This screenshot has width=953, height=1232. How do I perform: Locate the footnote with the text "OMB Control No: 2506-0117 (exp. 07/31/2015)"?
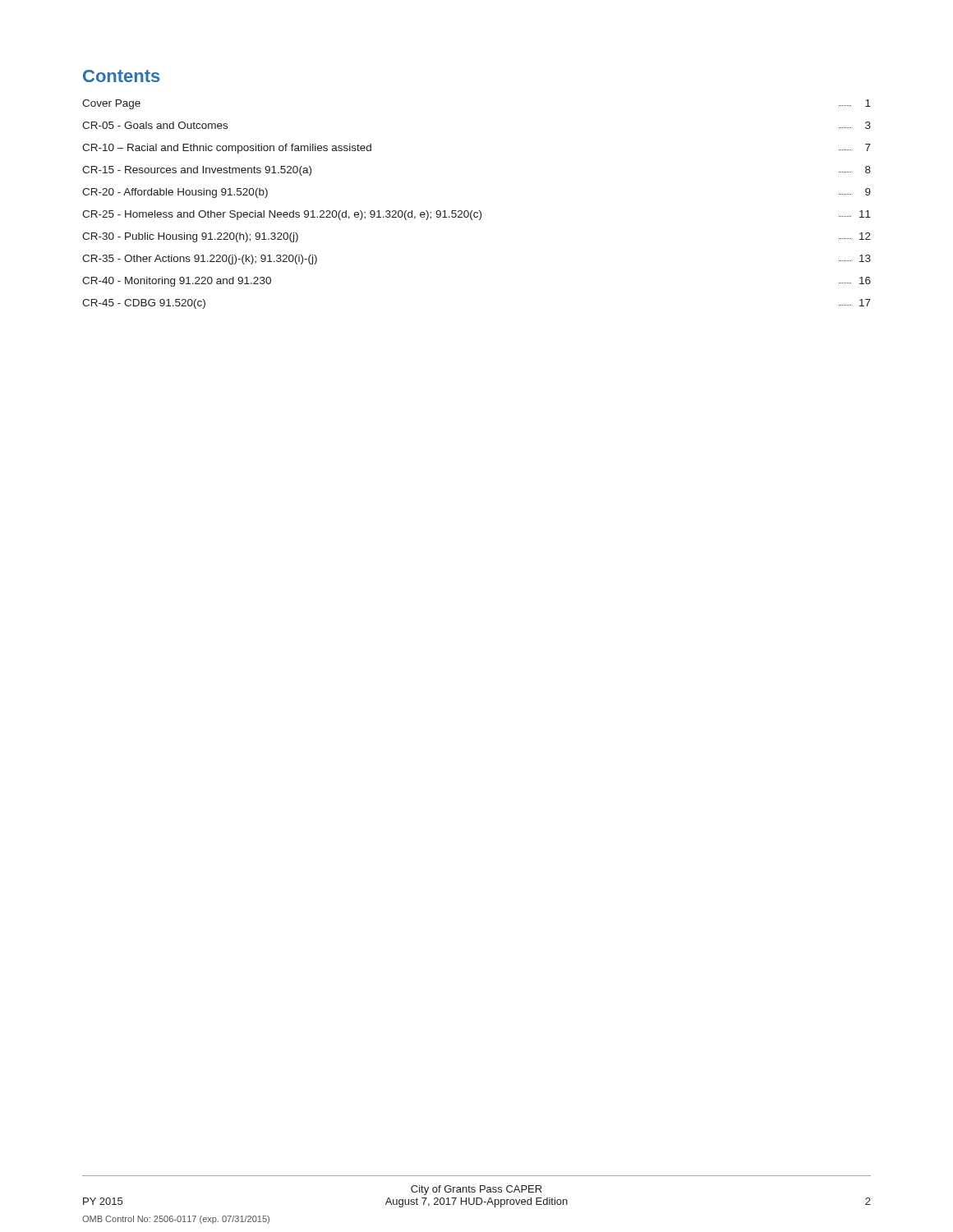point(176,1219)
